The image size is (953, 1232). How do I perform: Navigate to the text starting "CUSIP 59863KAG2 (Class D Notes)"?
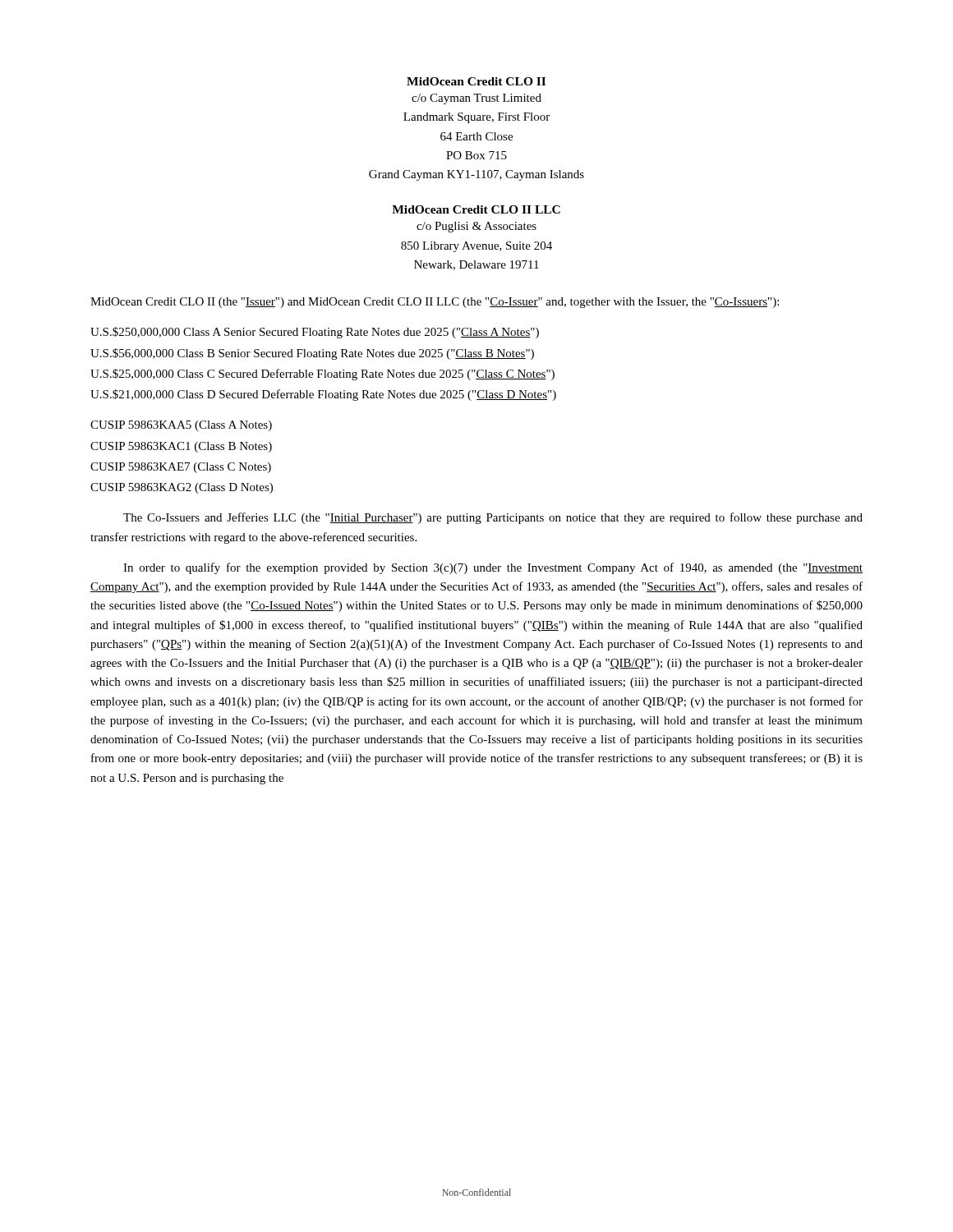pos(182,487)
